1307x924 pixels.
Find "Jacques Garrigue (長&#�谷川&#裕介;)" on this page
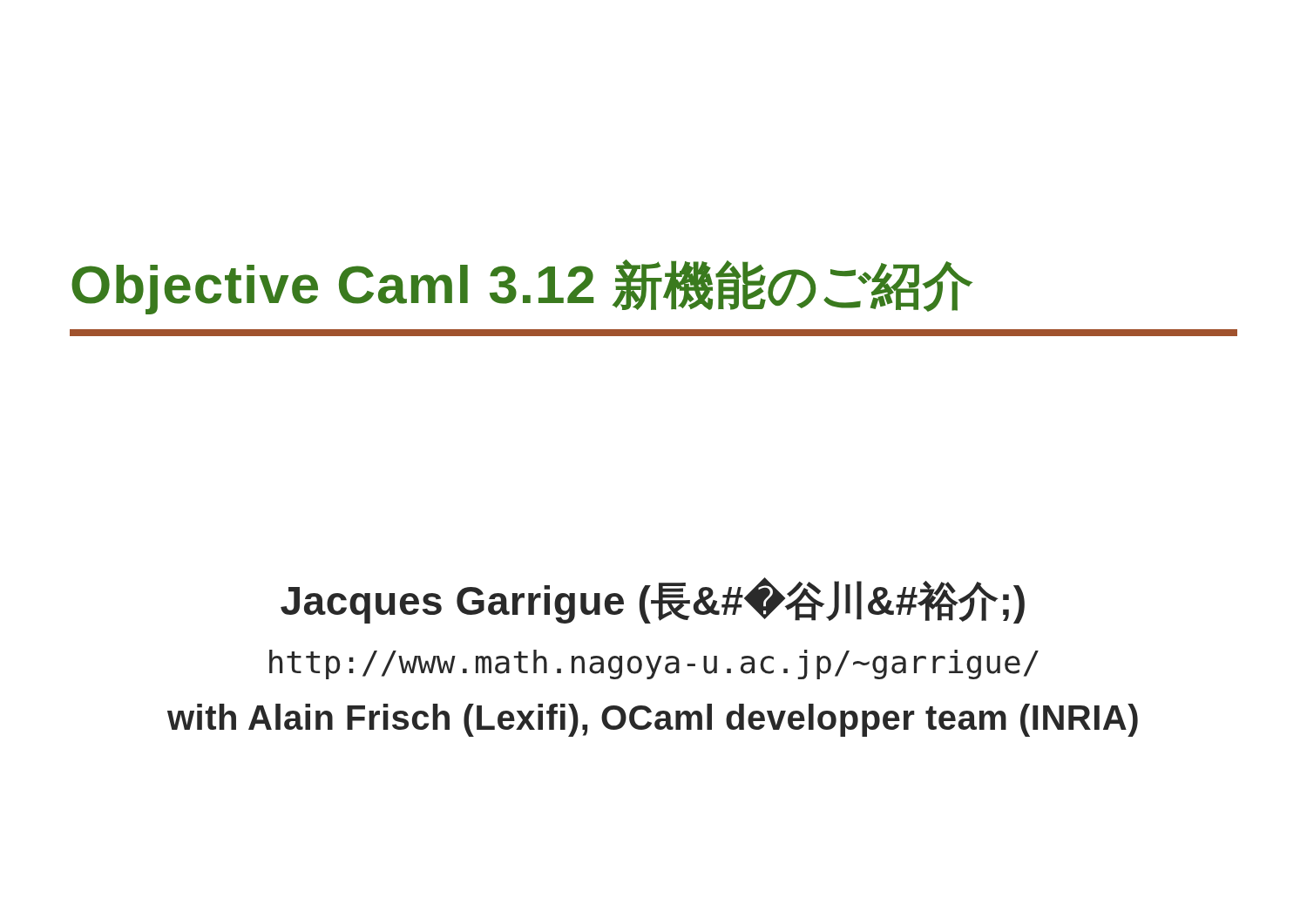654,601
